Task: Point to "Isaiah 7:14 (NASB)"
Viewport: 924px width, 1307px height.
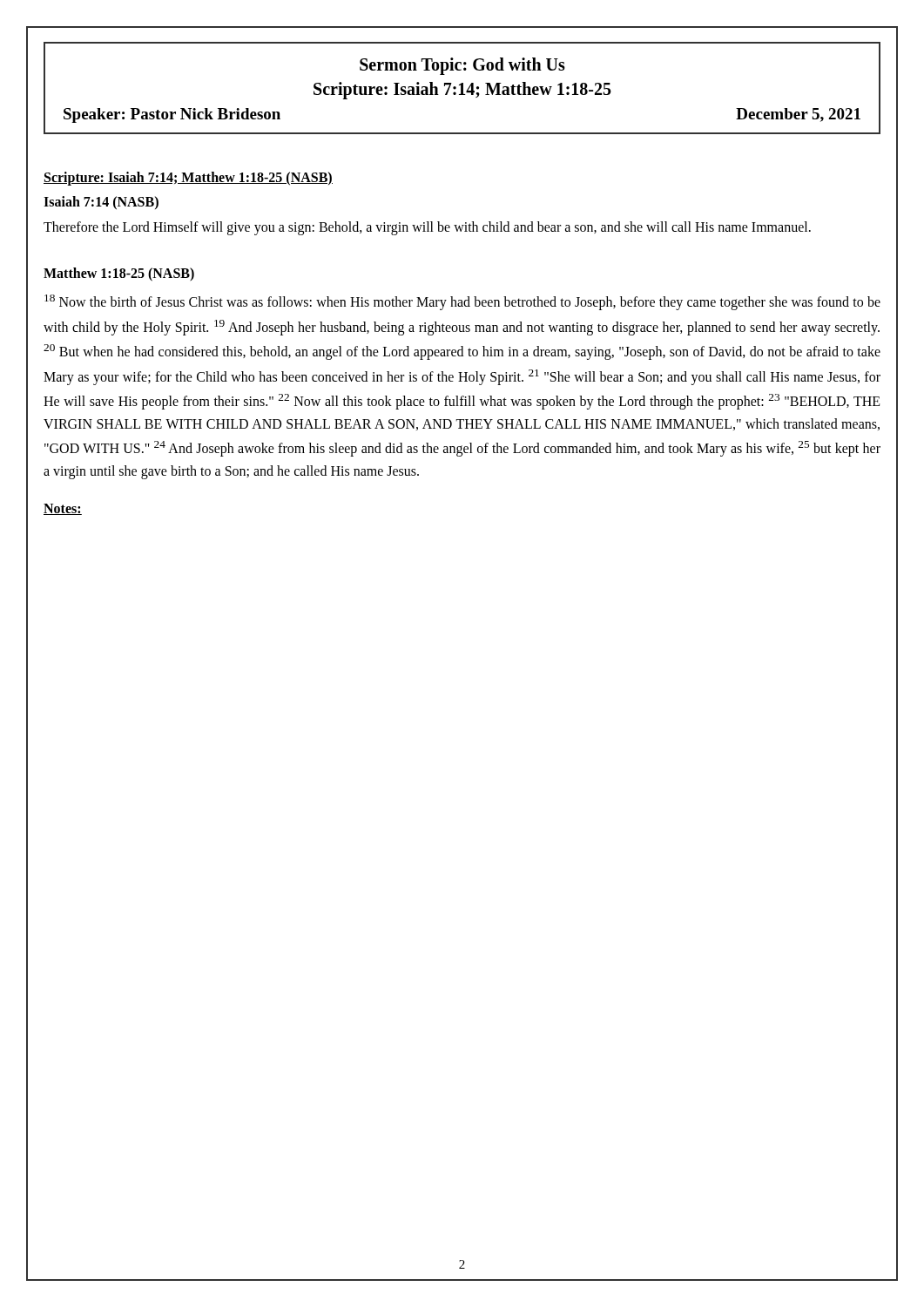Action: (x=101, y=202)
